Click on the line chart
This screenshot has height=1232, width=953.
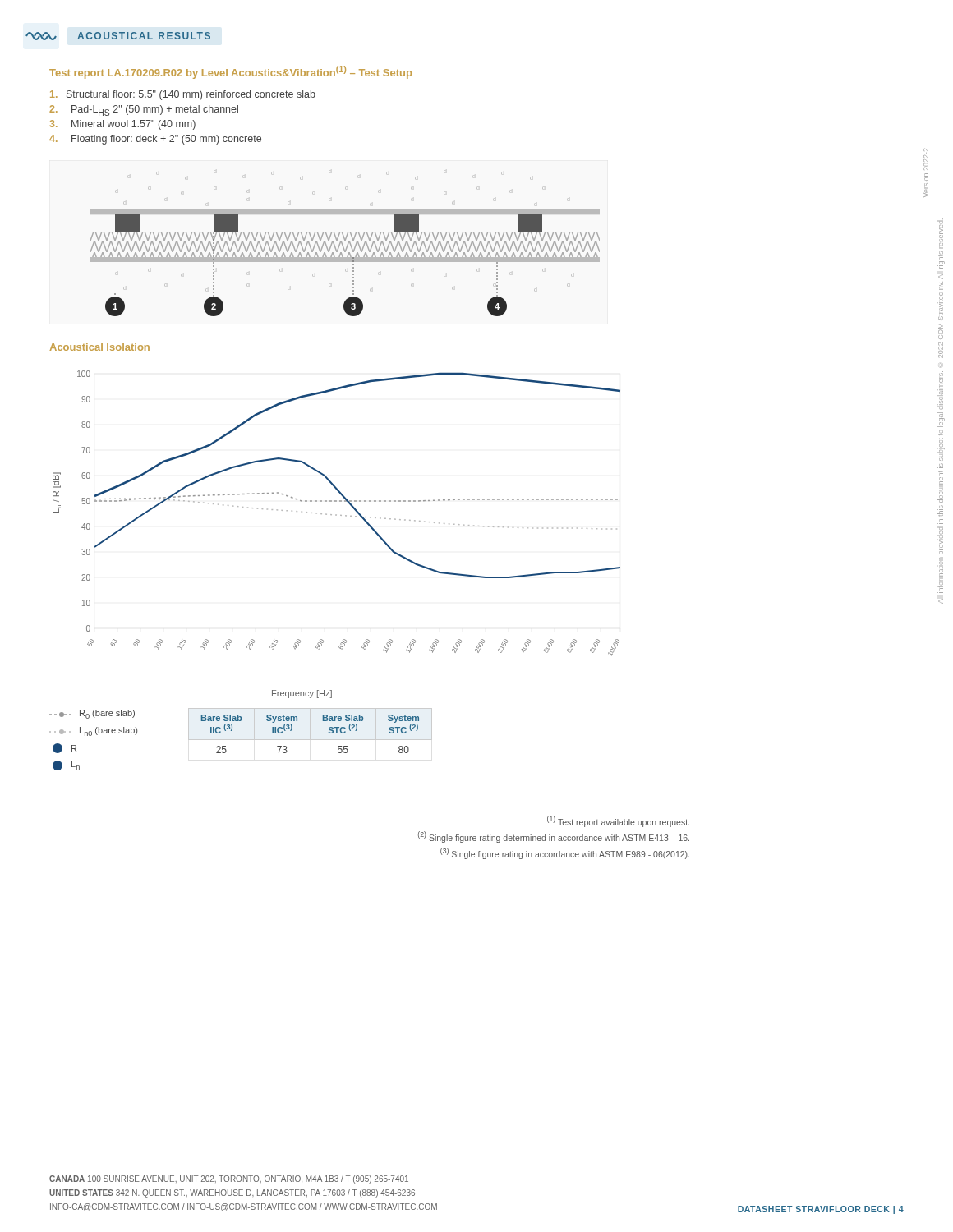coord(341,522)
